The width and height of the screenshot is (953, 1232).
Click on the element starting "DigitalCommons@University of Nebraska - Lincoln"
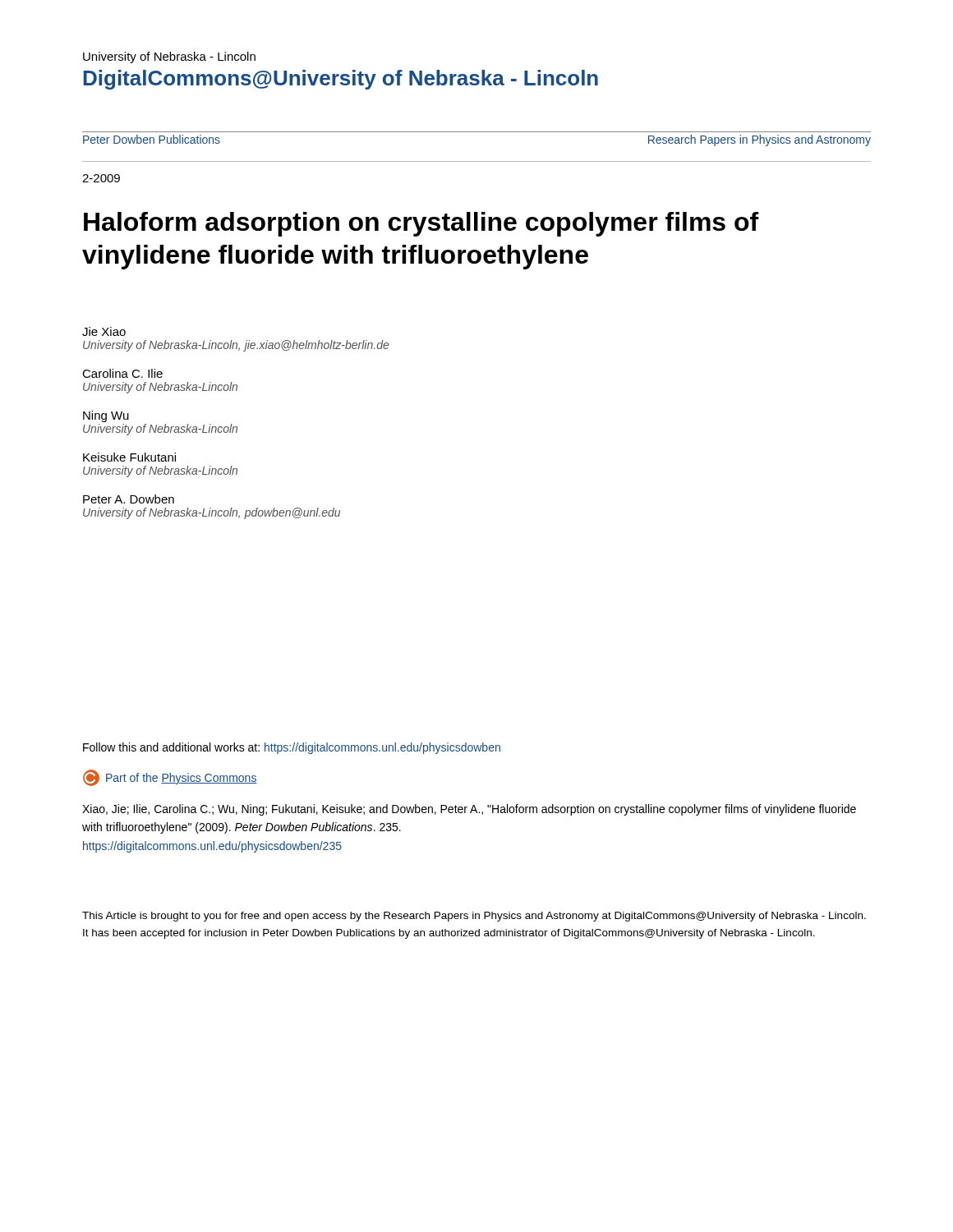[x=341, y=78]
